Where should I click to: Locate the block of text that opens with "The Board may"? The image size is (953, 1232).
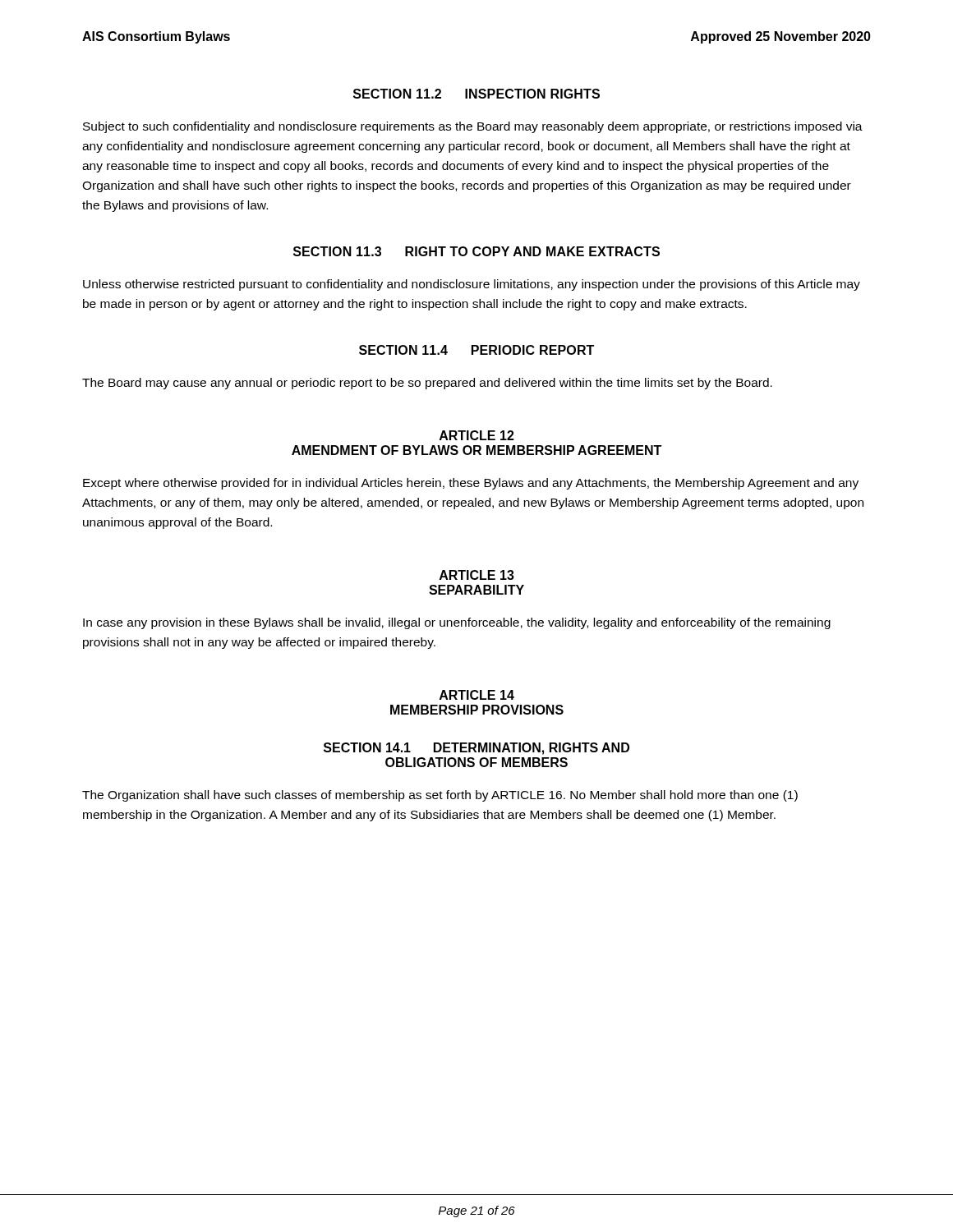pos(428,382)
